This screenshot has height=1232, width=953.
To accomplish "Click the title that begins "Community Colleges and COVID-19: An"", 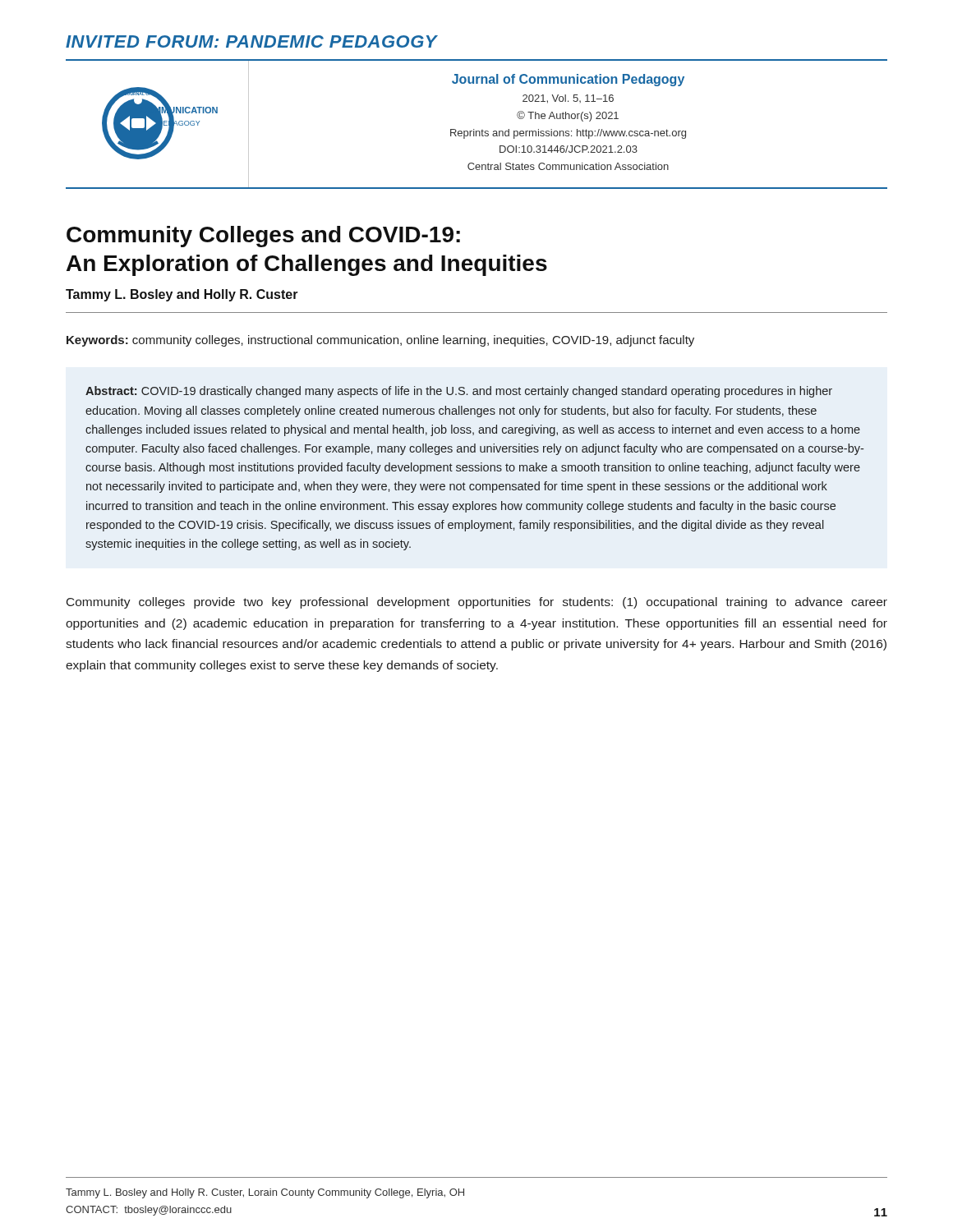I will [307, 249].
